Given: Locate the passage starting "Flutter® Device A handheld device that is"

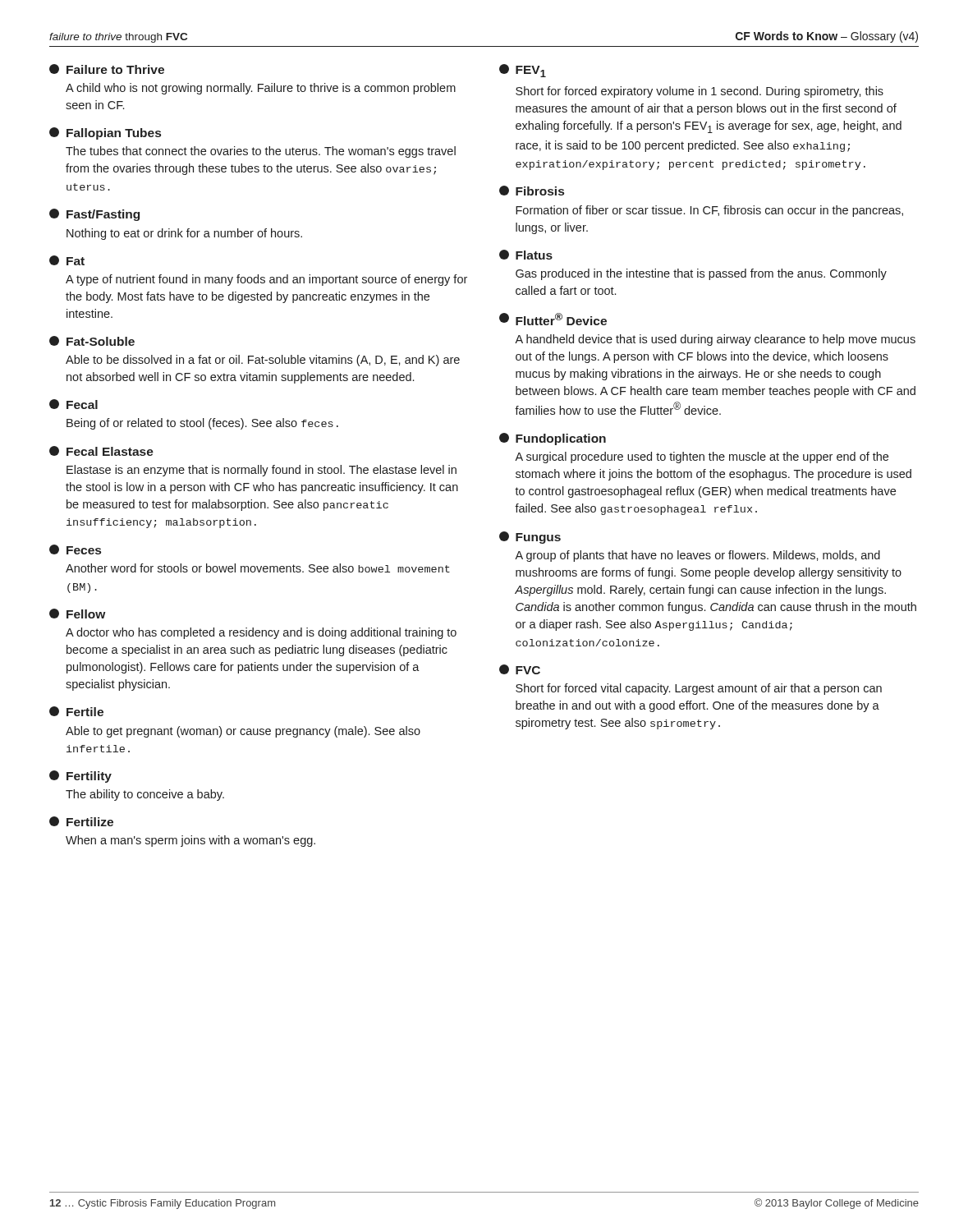Looking at the screenshot, I should (x=709, y=365).
